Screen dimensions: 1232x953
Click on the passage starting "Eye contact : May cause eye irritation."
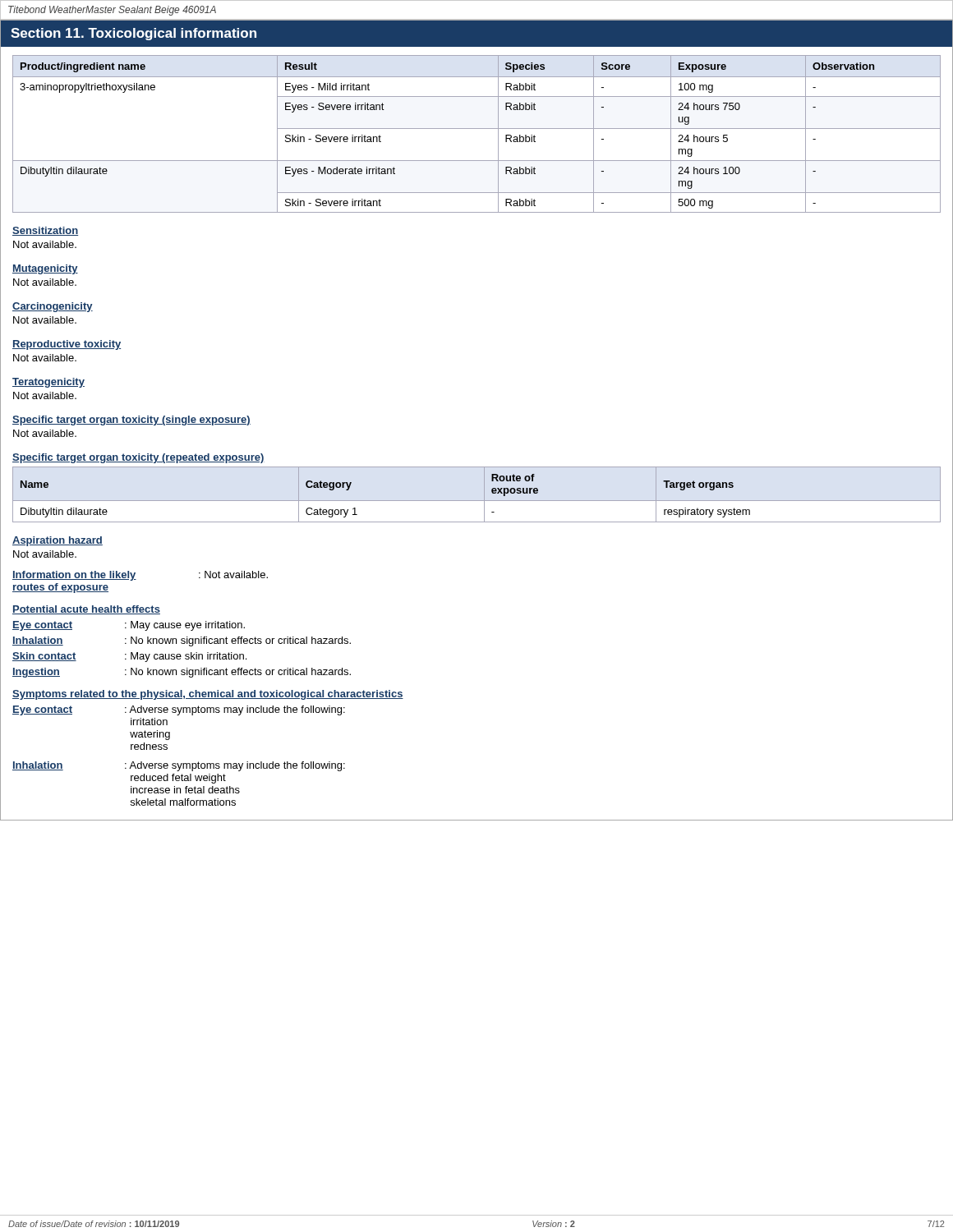129,625
